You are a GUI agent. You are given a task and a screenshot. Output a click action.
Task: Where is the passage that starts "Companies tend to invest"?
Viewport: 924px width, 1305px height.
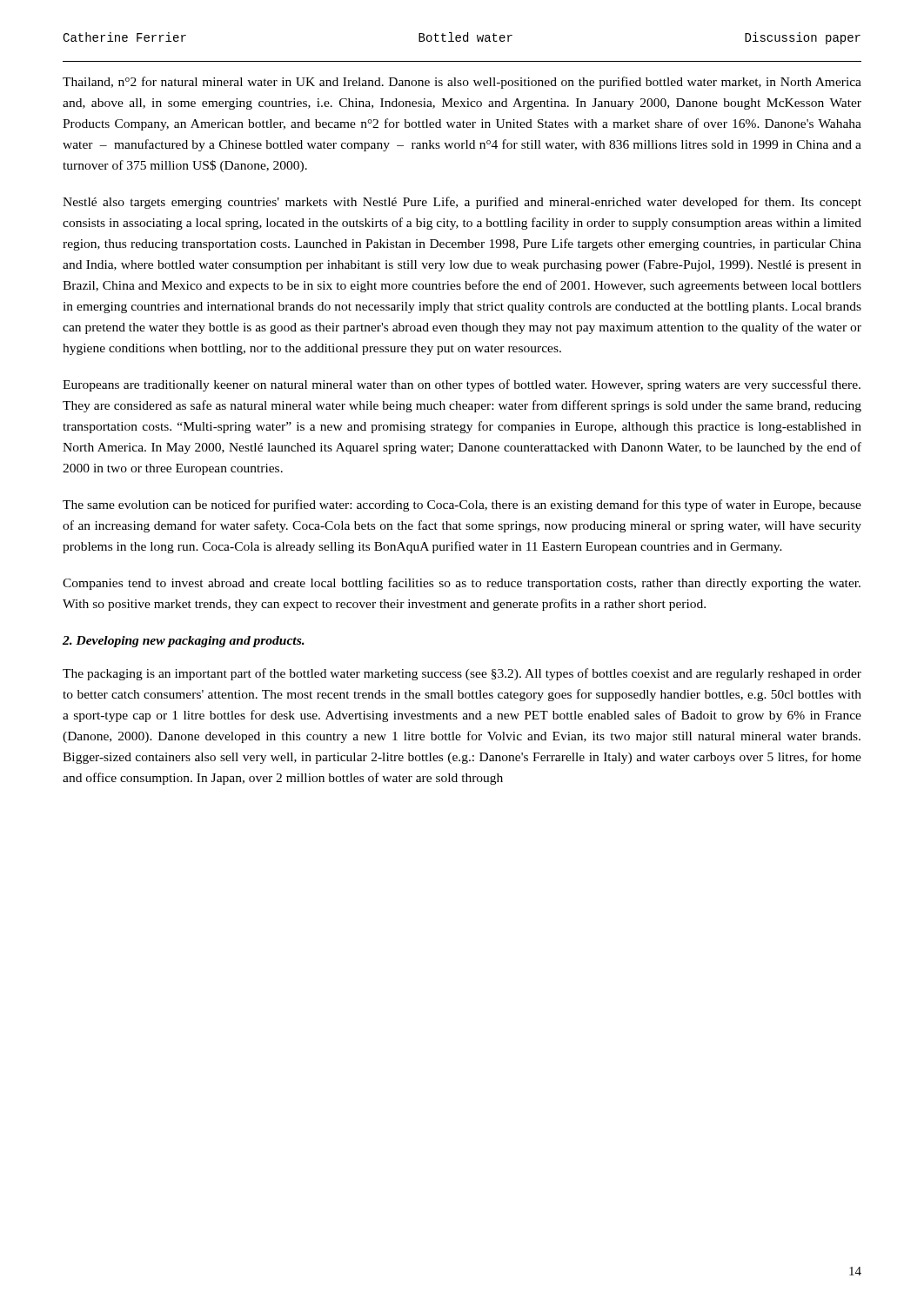462,593
